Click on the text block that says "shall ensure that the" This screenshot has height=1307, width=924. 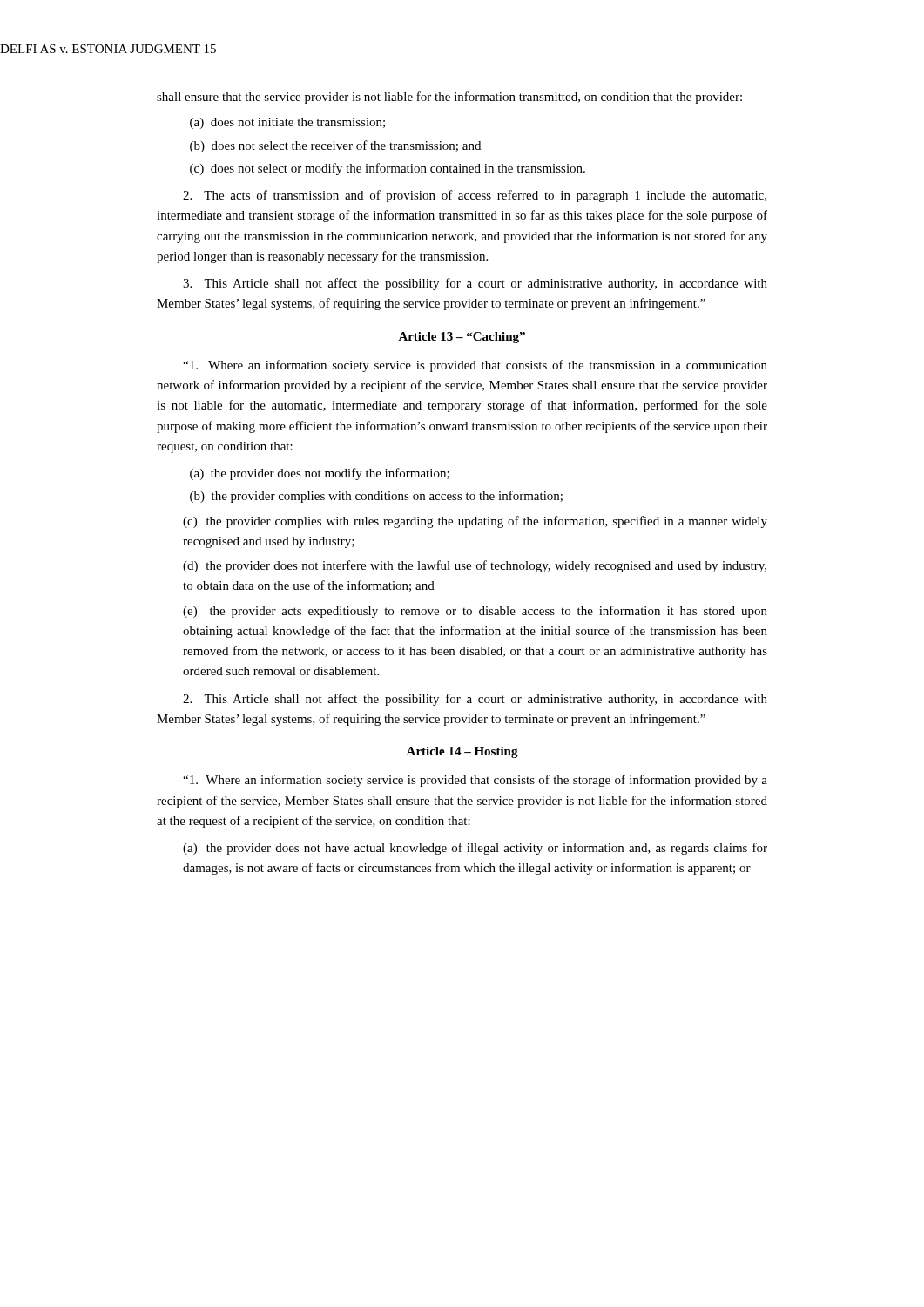point(450,97)
